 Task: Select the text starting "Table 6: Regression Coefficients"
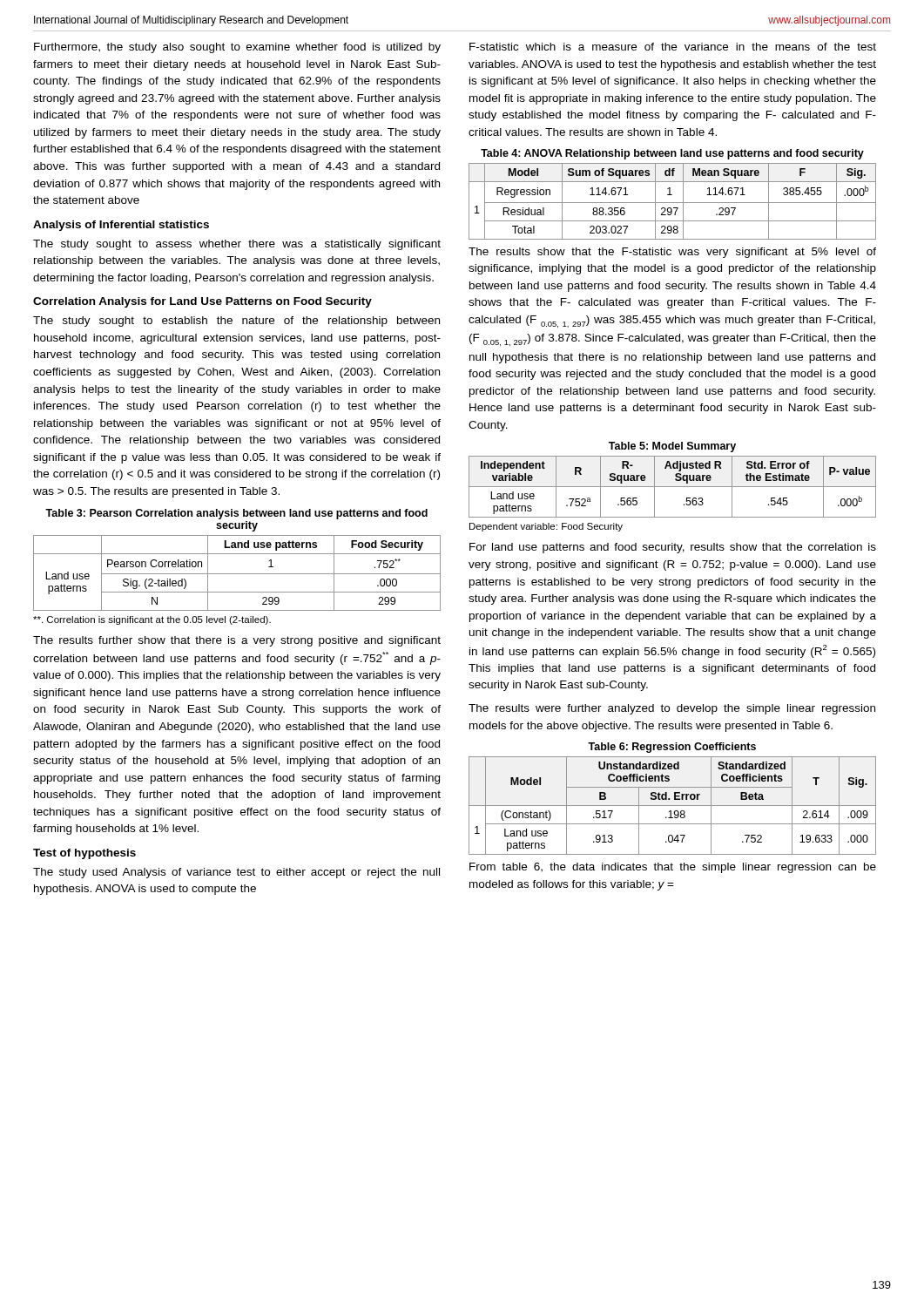(x=672, y=747)
